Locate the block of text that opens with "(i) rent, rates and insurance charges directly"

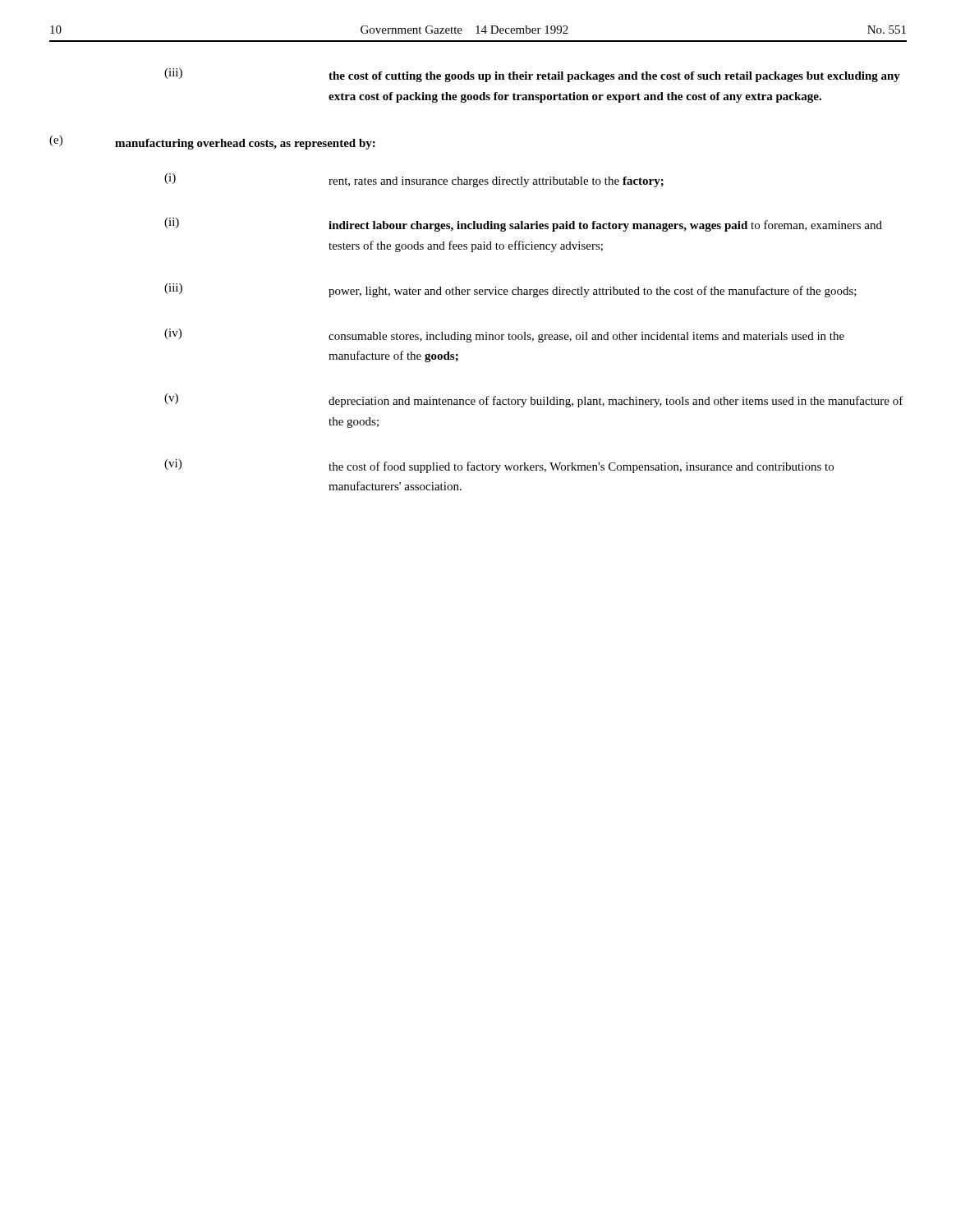478,181
